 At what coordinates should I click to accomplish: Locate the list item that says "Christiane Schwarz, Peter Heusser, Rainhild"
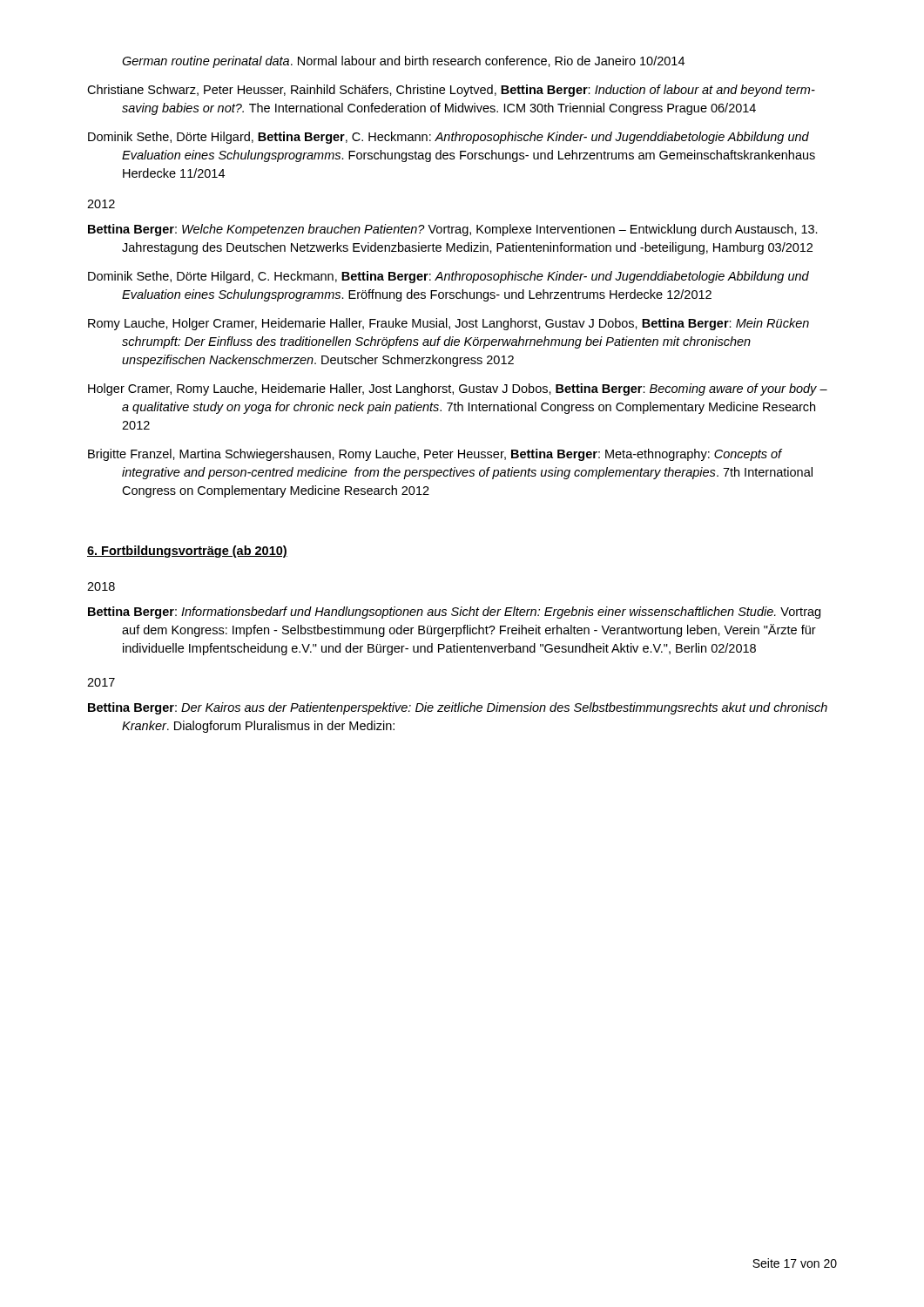pyautogui.click(x=451, y=99)
